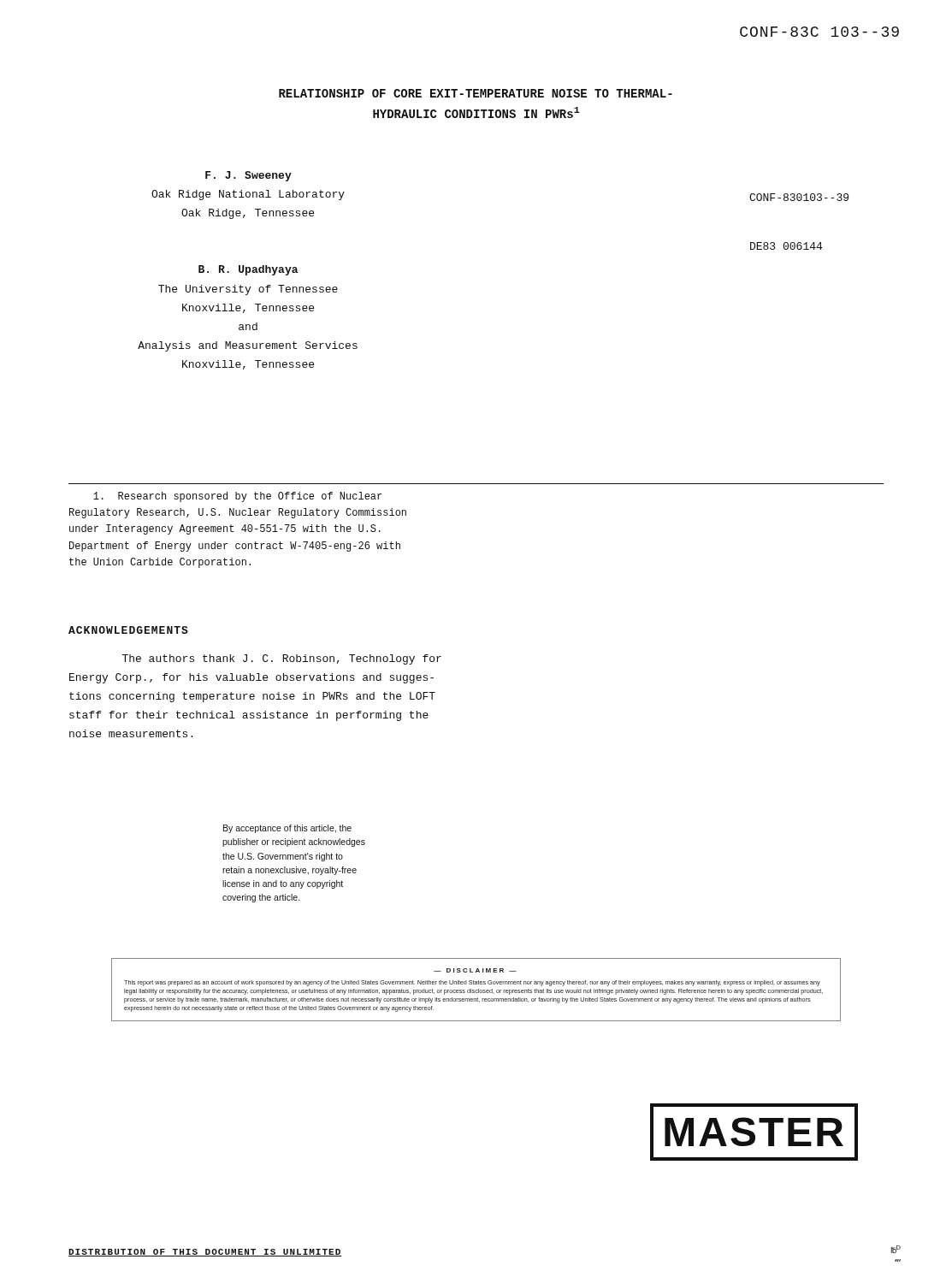
Task: Locate the block of text that opens with "The authors thank J. C. Robinson, Technology for"
Action: pyautogui.click(x=255, y=697)
